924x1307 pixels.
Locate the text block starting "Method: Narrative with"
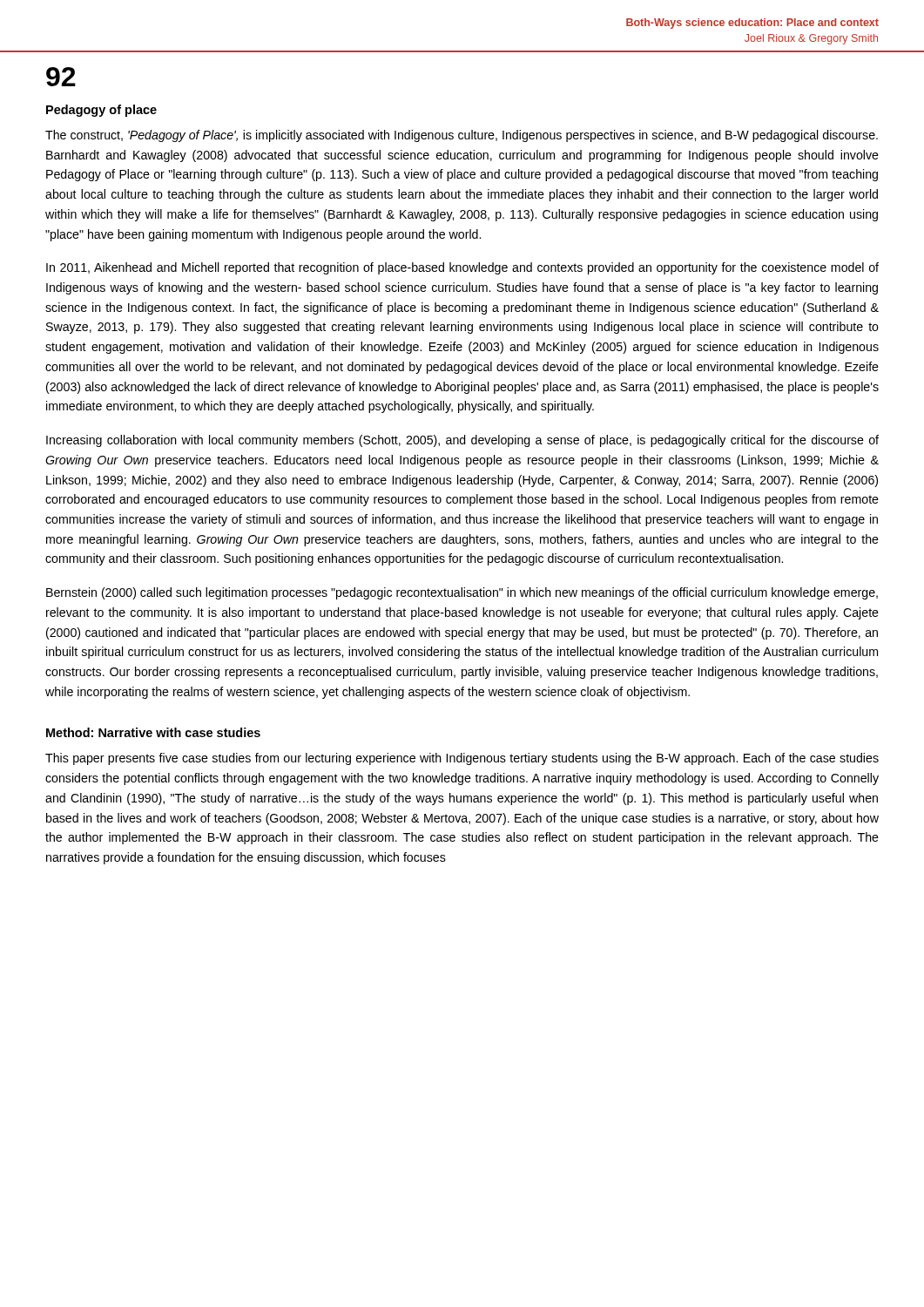click(x=153, y=733)
